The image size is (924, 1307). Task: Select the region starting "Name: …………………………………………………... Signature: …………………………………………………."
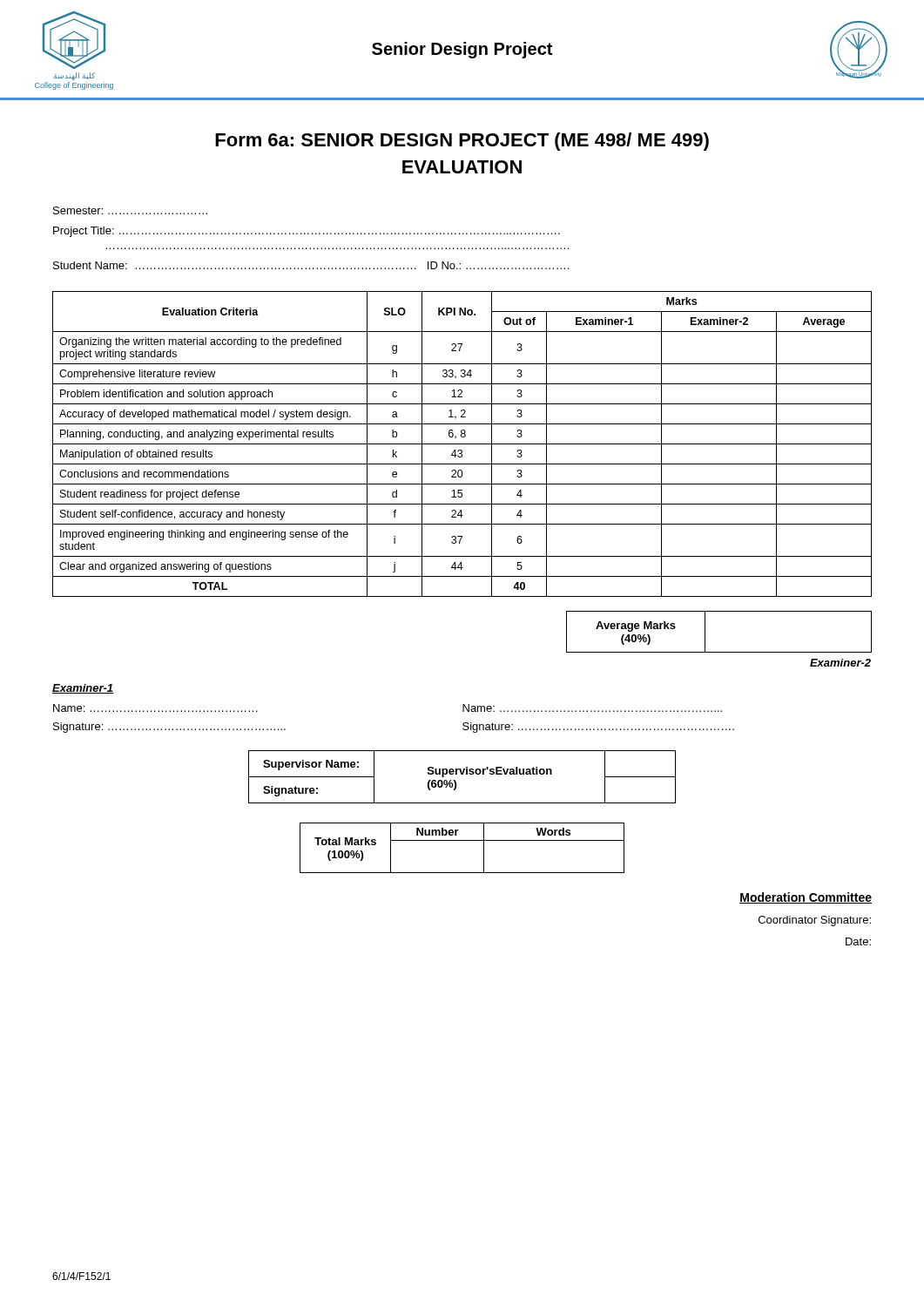(667, 707)
